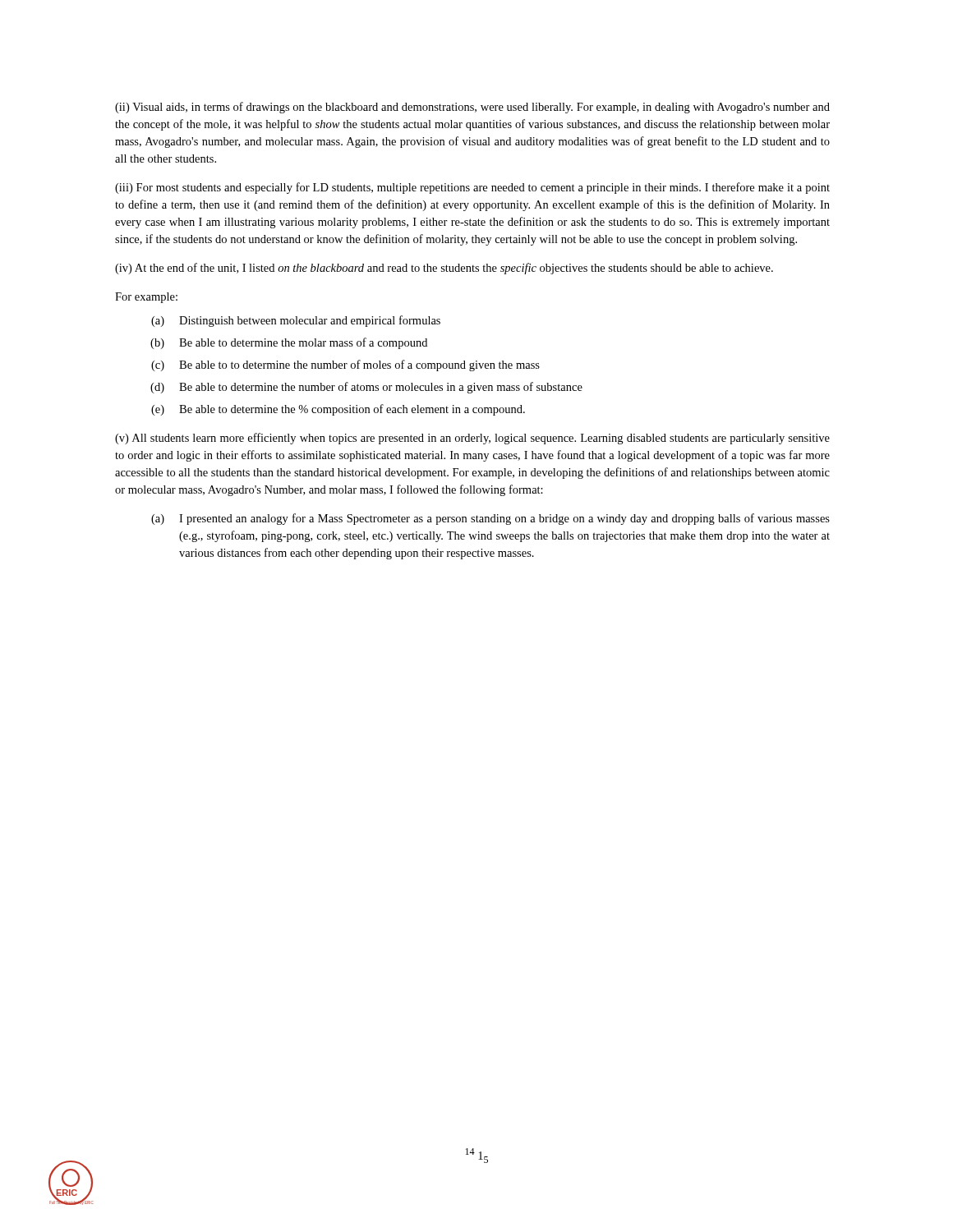The image size is (953, 1232).
Task: Select the text starting "(v) All students learn"
Action: [472, 464]
